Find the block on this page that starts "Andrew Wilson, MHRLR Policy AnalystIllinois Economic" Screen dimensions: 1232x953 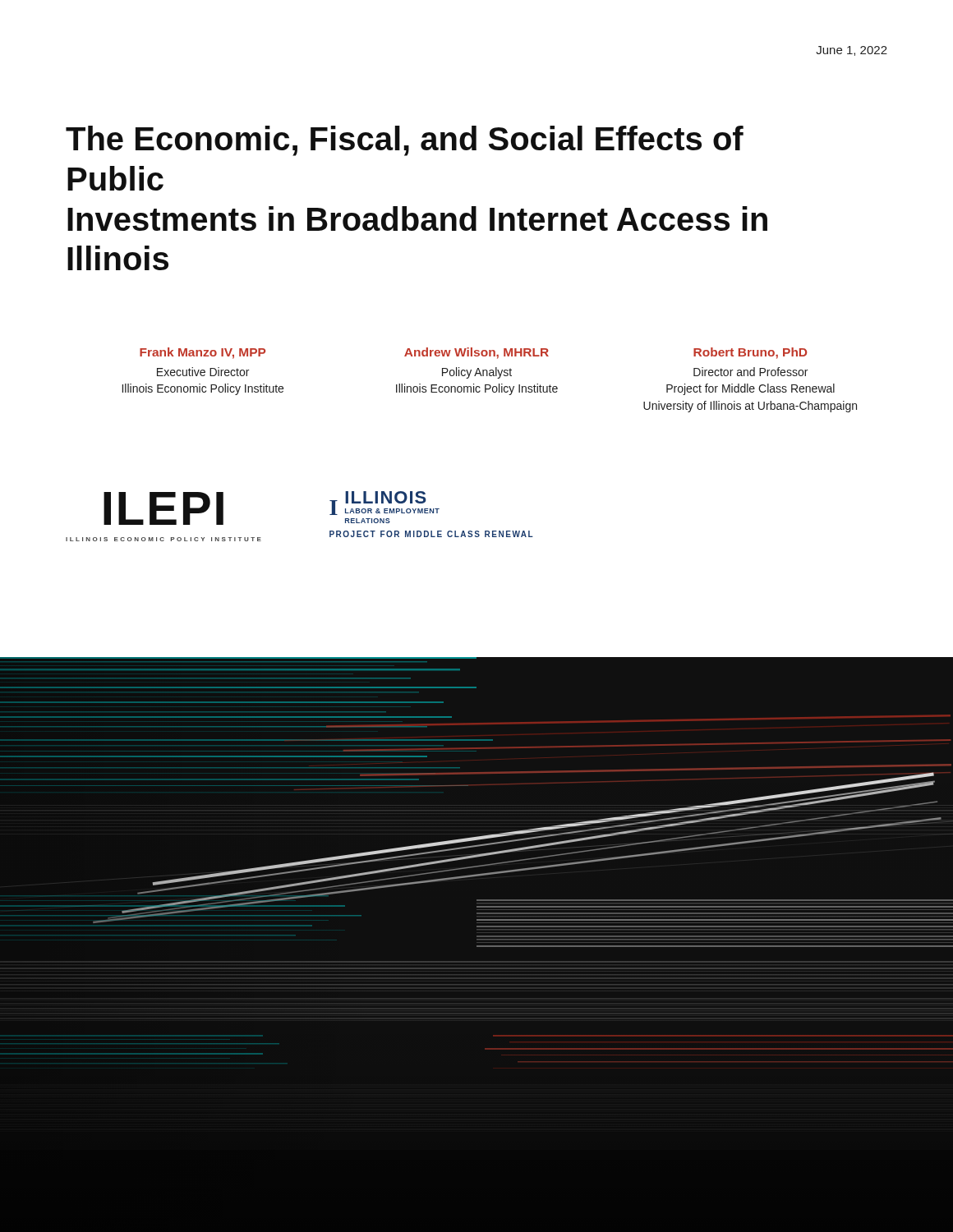coord(476,371)
